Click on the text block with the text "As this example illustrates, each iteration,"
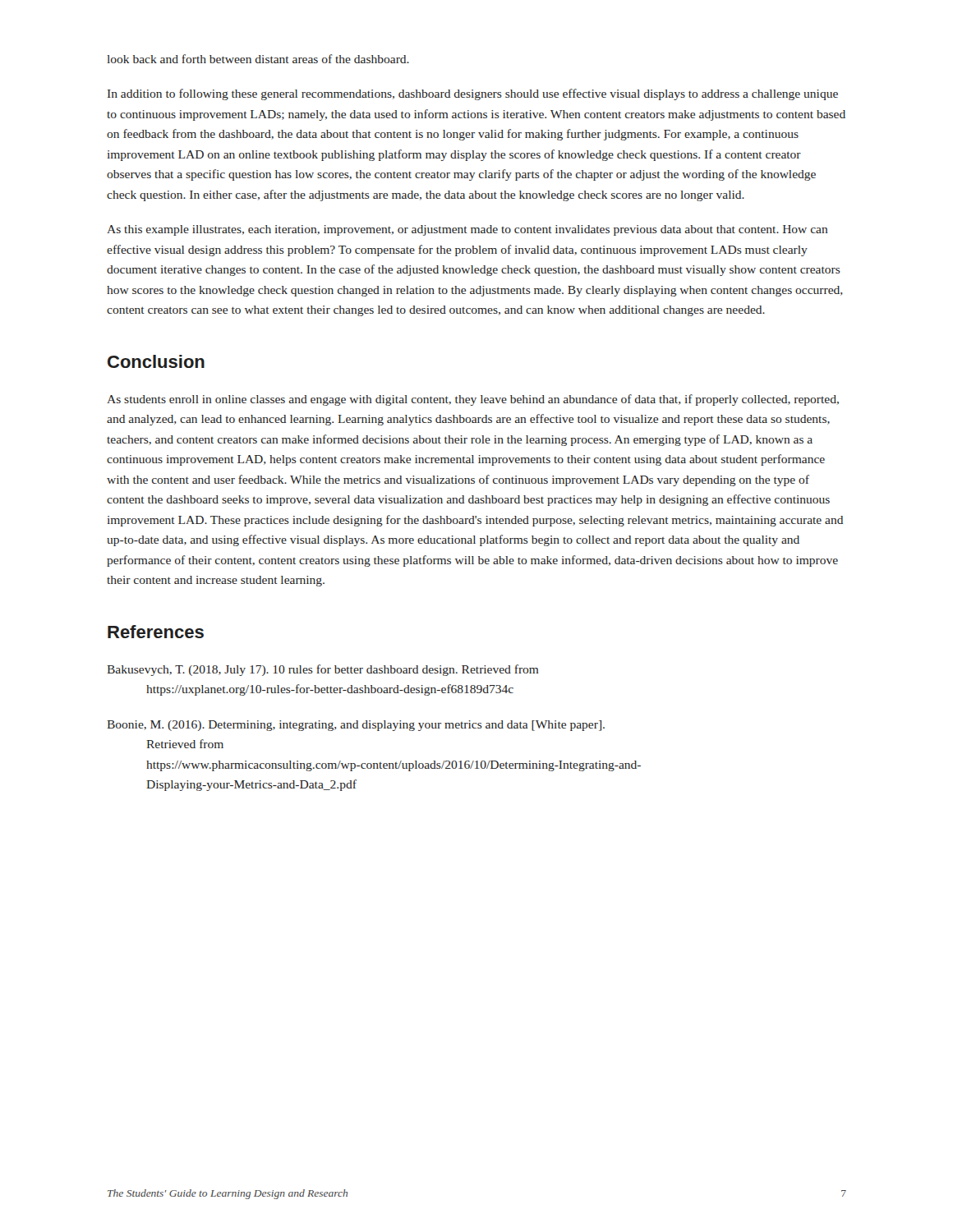953x1232 pixels. (x=475, y=269)
